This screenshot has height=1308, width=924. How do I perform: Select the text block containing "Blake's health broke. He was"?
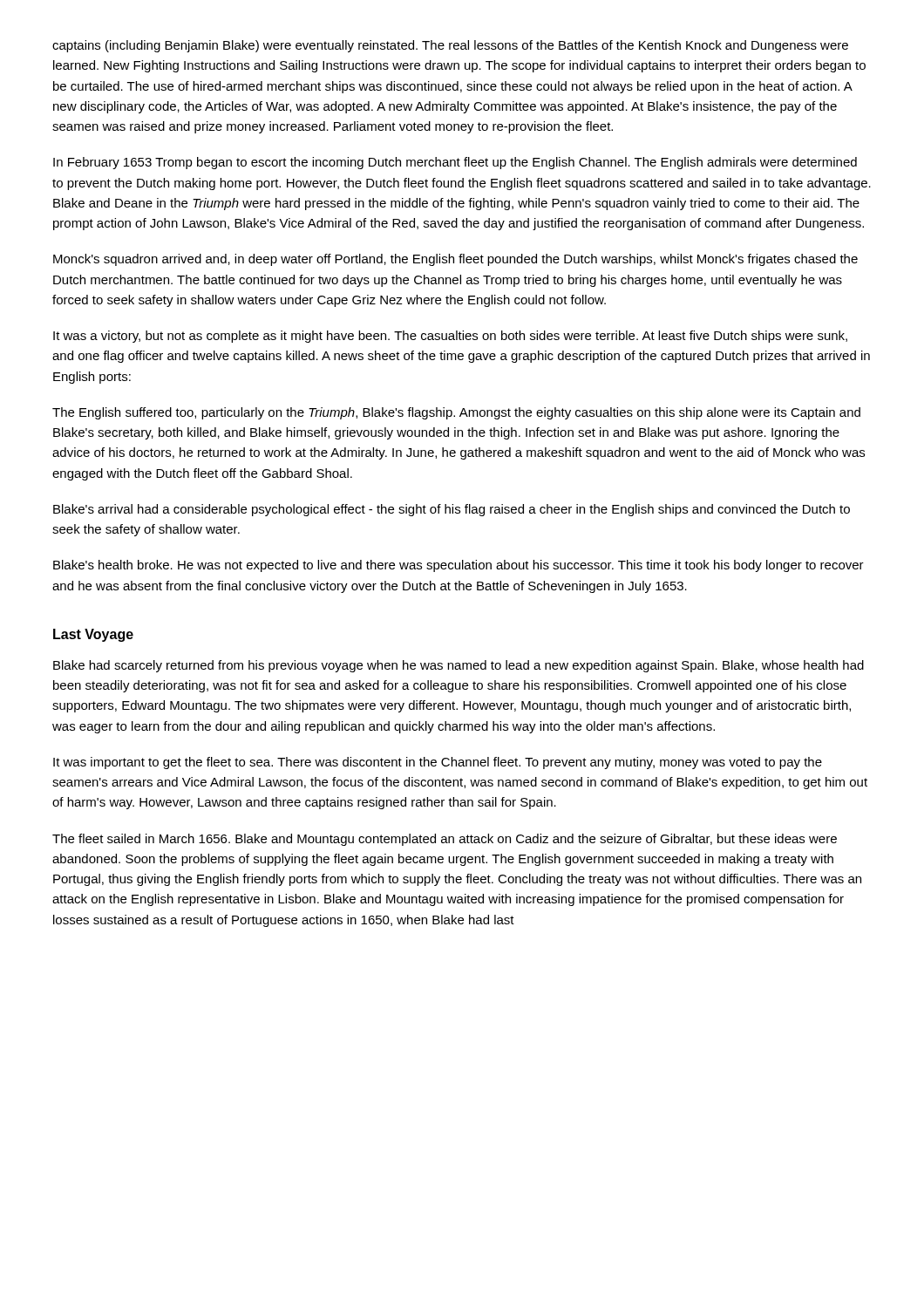point(458,575)
